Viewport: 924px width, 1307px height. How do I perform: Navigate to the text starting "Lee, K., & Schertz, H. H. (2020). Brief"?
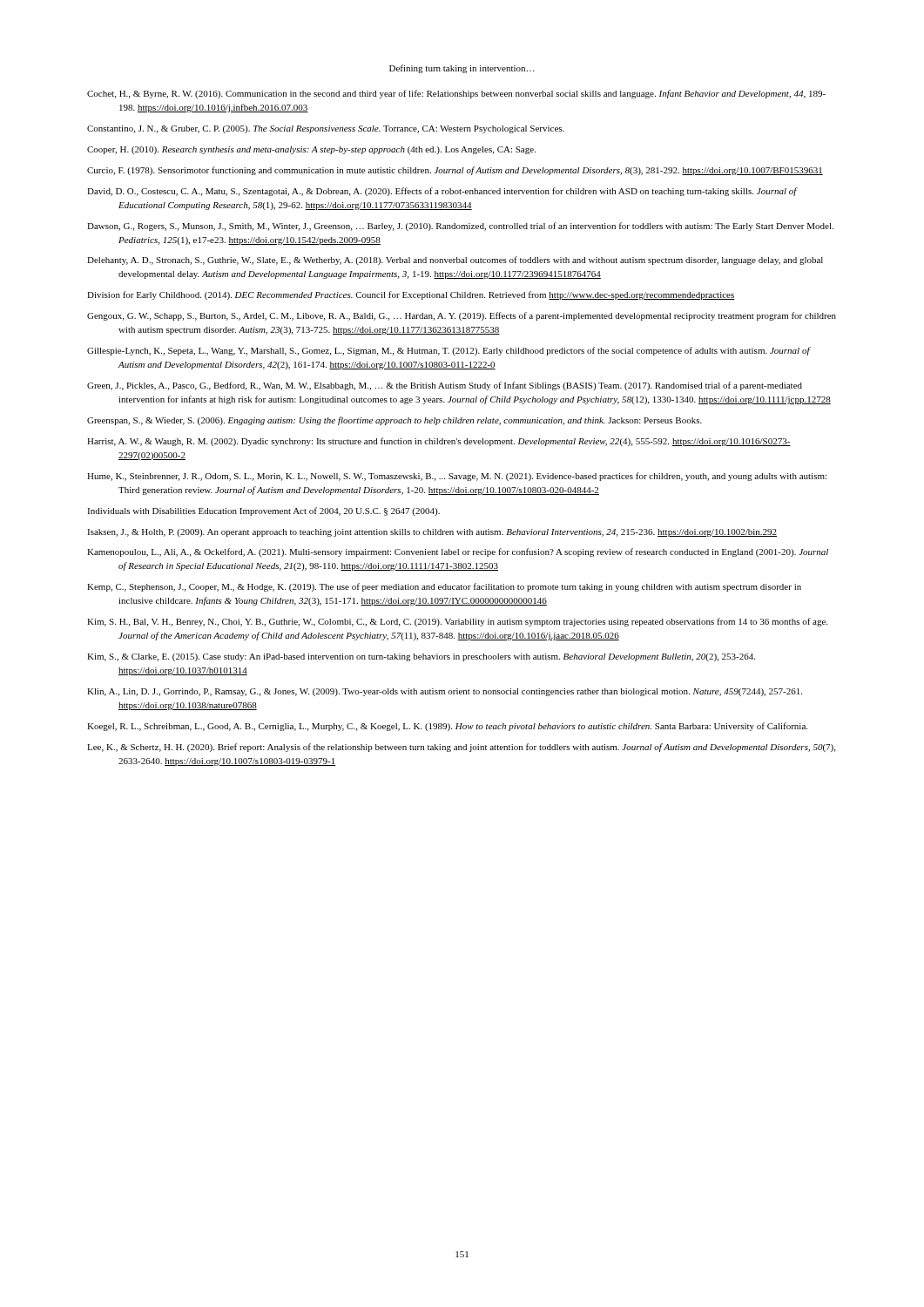pyautogui.click(x=462, y=753)
